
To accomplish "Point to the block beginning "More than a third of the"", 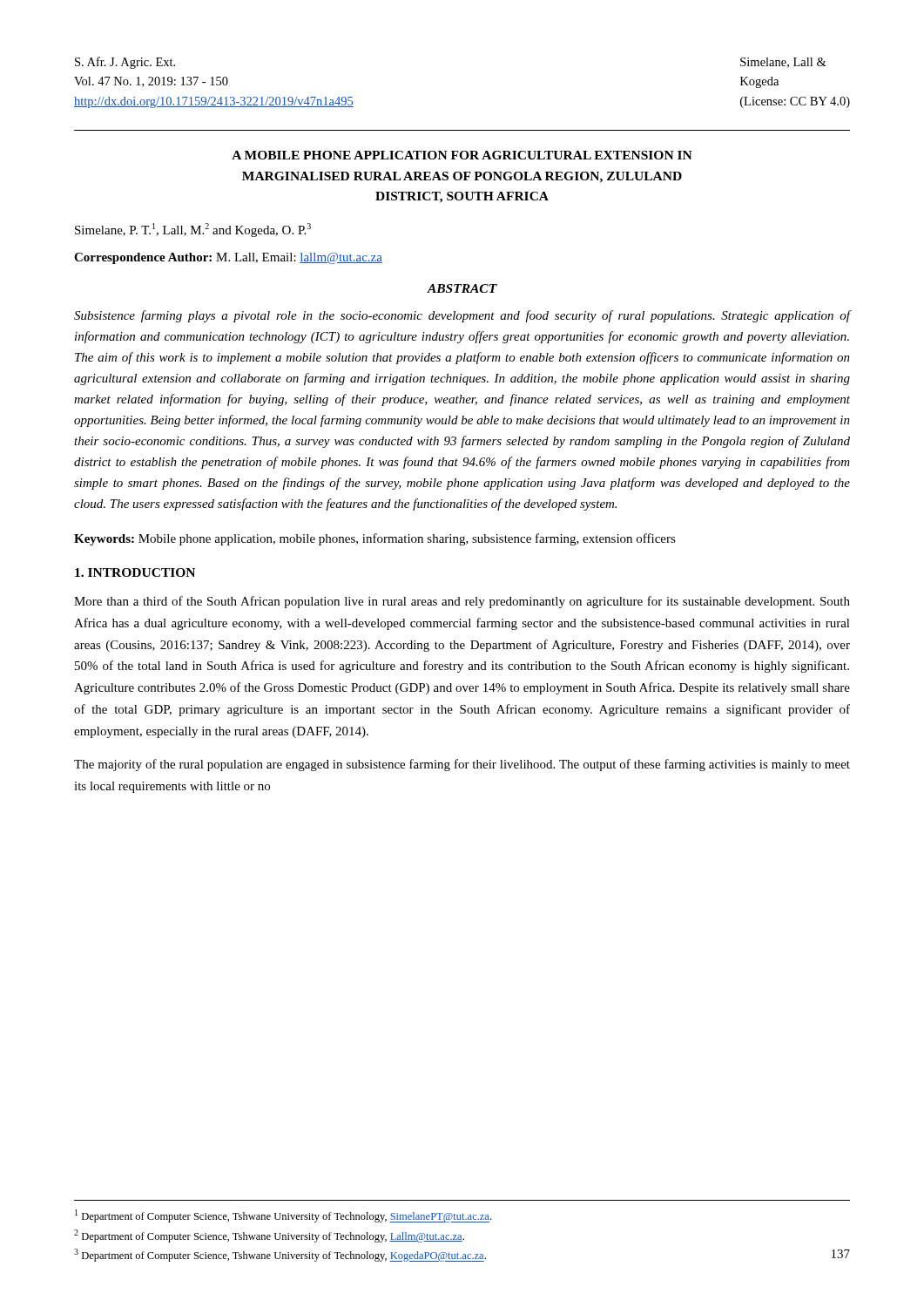I will click(x=462, y=666).
